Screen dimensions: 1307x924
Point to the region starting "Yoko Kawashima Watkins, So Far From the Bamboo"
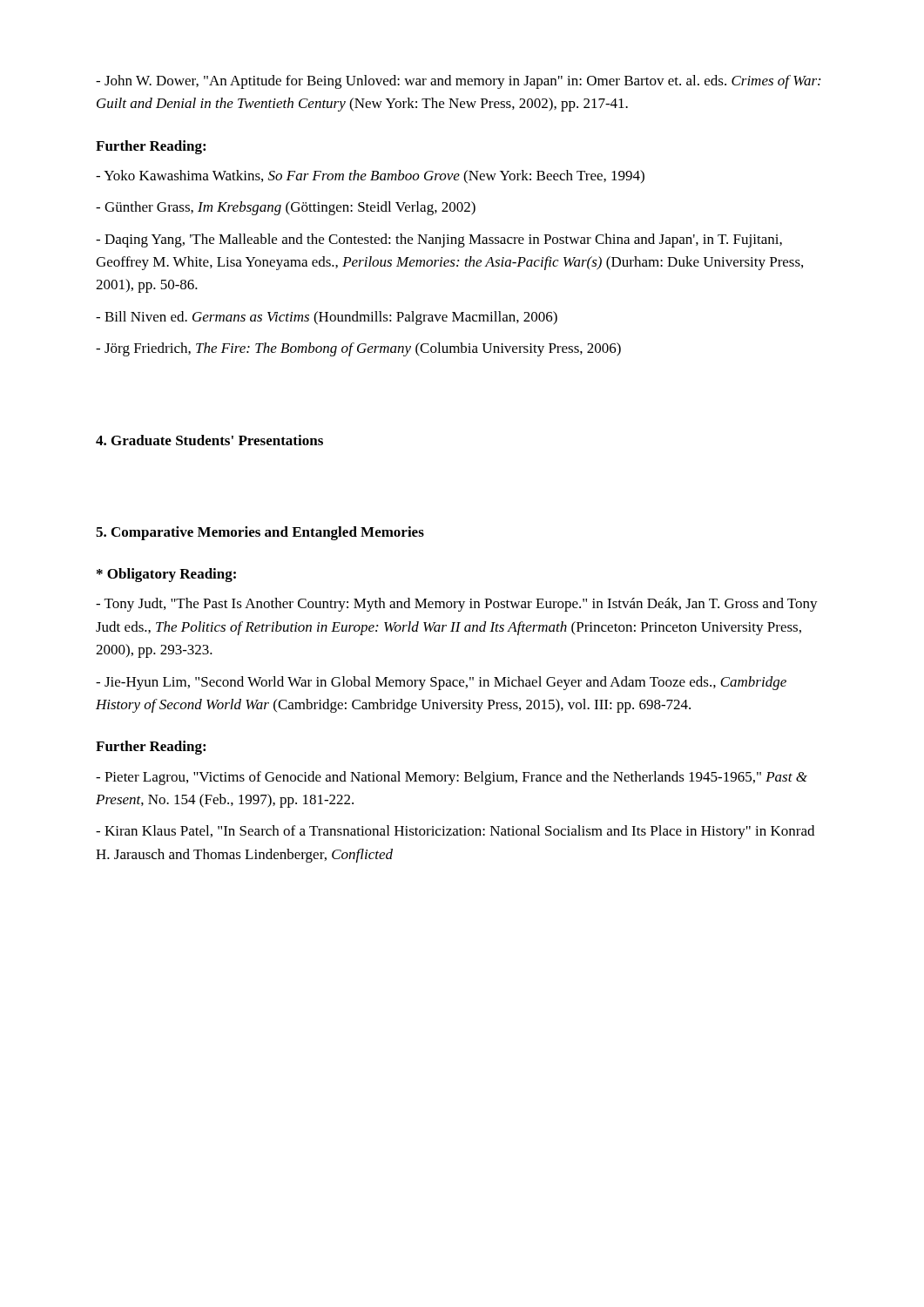[370, 176]
